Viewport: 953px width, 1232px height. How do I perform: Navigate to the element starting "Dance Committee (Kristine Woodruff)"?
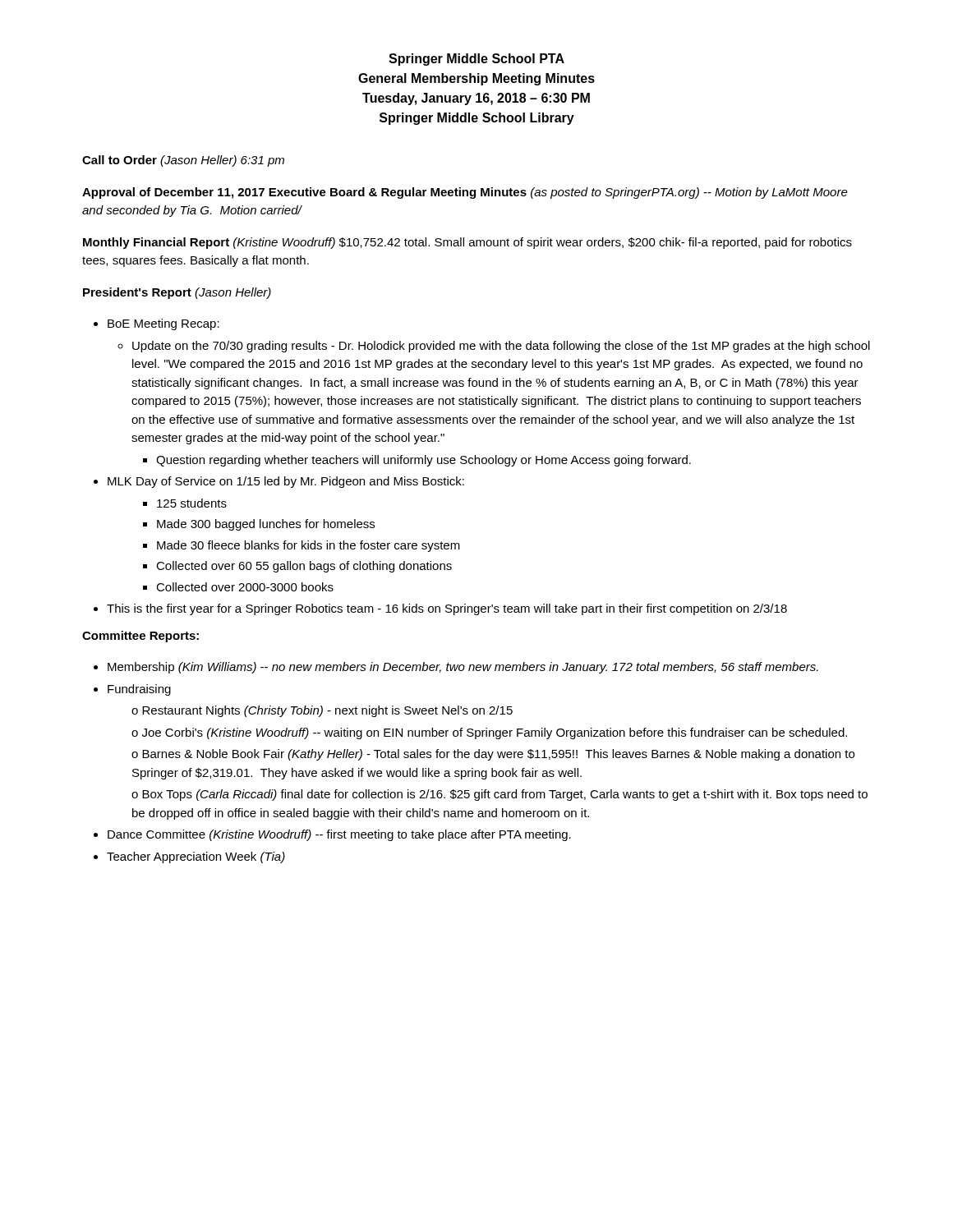489,835
